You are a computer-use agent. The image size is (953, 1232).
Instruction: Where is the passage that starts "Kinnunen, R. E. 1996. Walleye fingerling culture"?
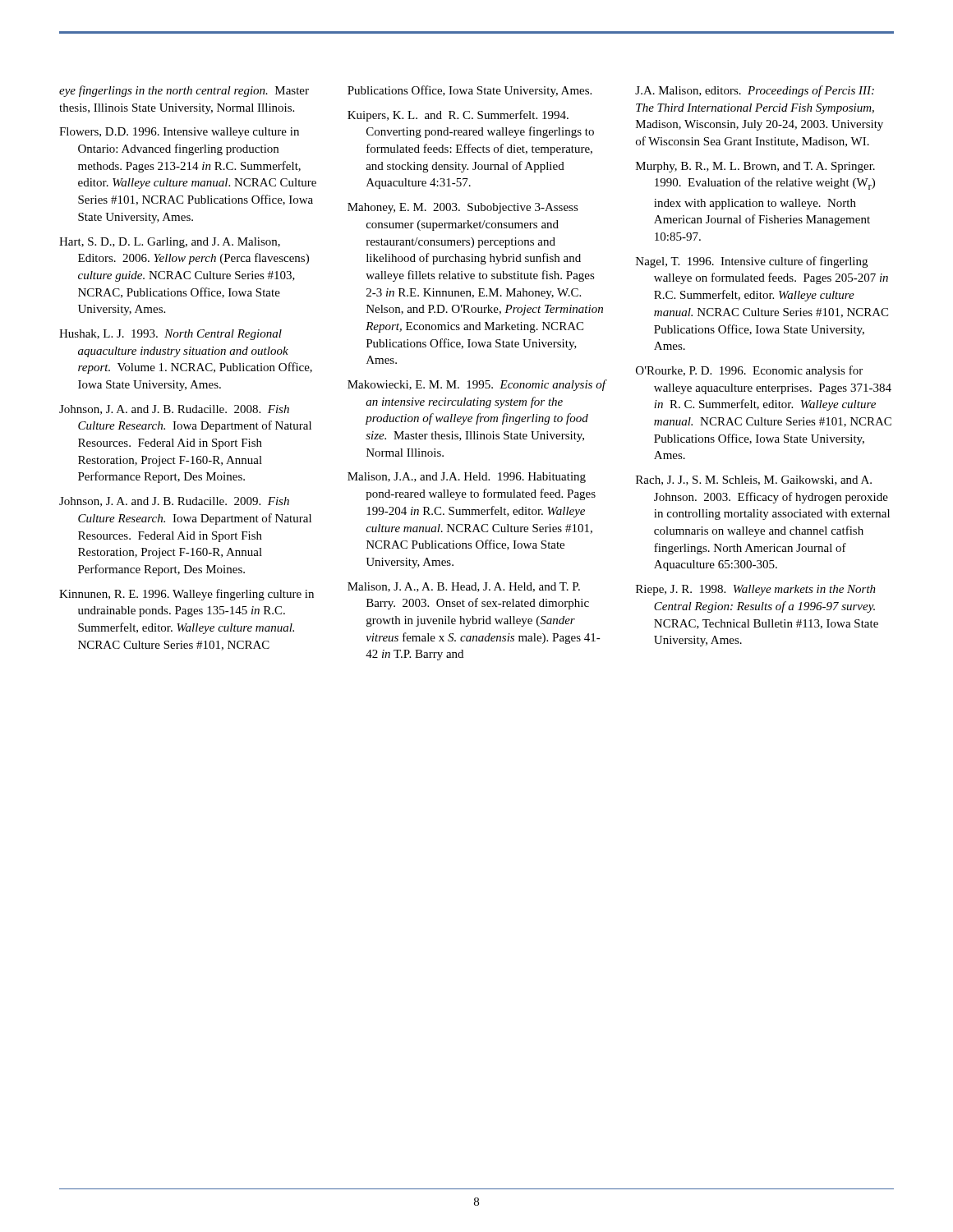coord(187,619)
